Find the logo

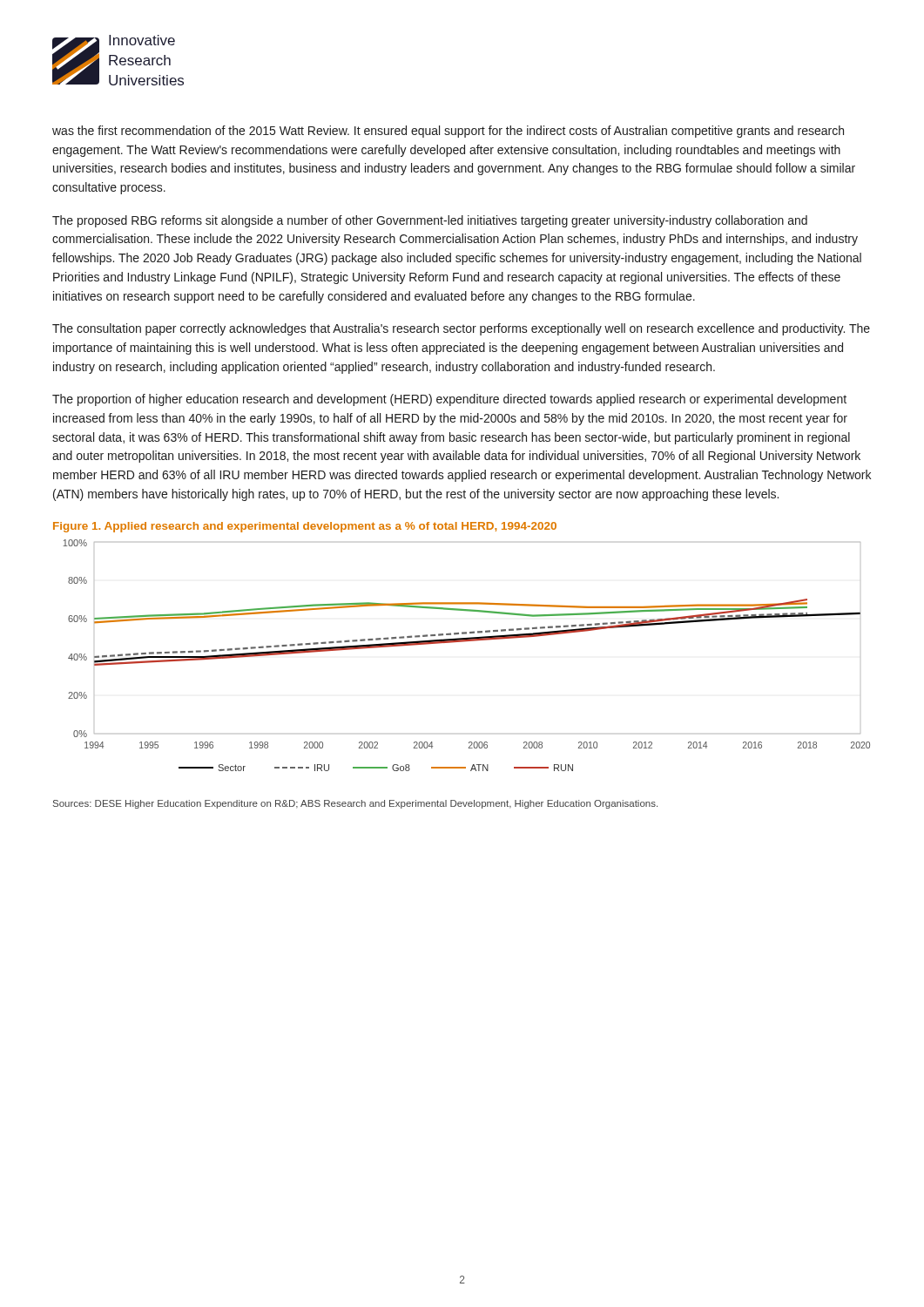pyautogui.click(x=118, y=61)
